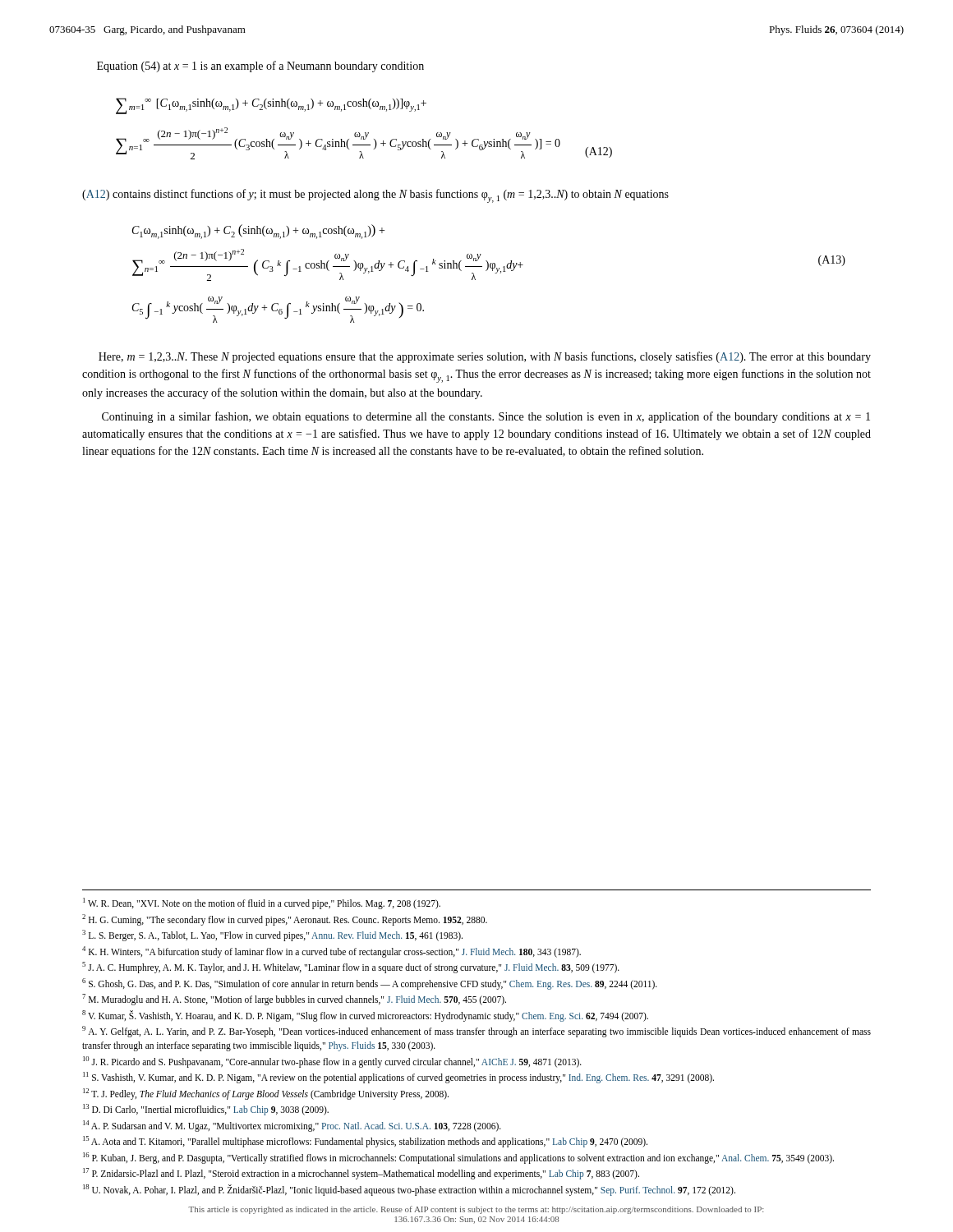Screen dimensions: 1232x953
Task: Find the text block containing "Continuing in a similar fashion, we obtain equations"
Action: tap(476, 434)
